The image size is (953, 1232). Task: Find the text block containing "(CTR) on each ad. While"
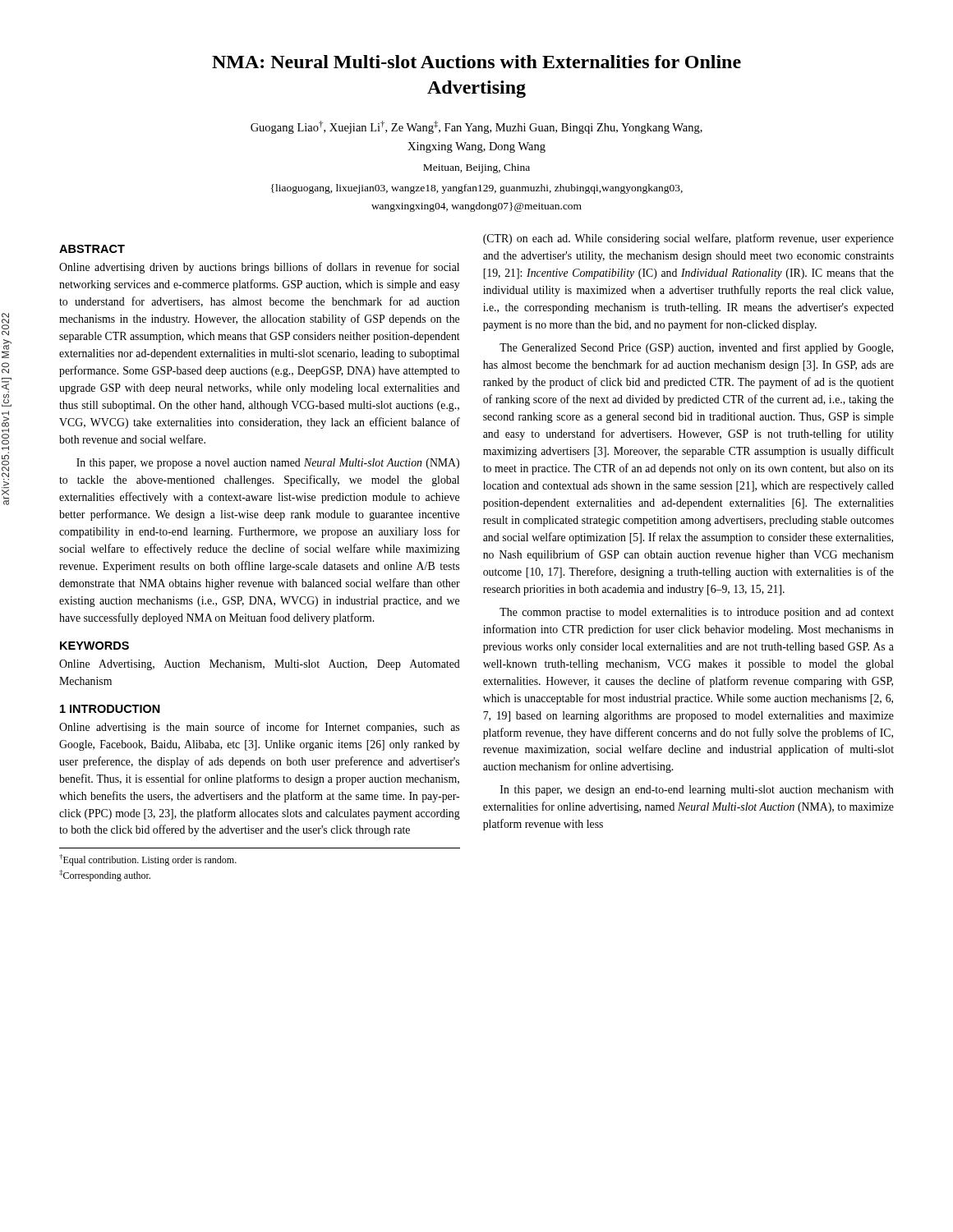point(688,533)
